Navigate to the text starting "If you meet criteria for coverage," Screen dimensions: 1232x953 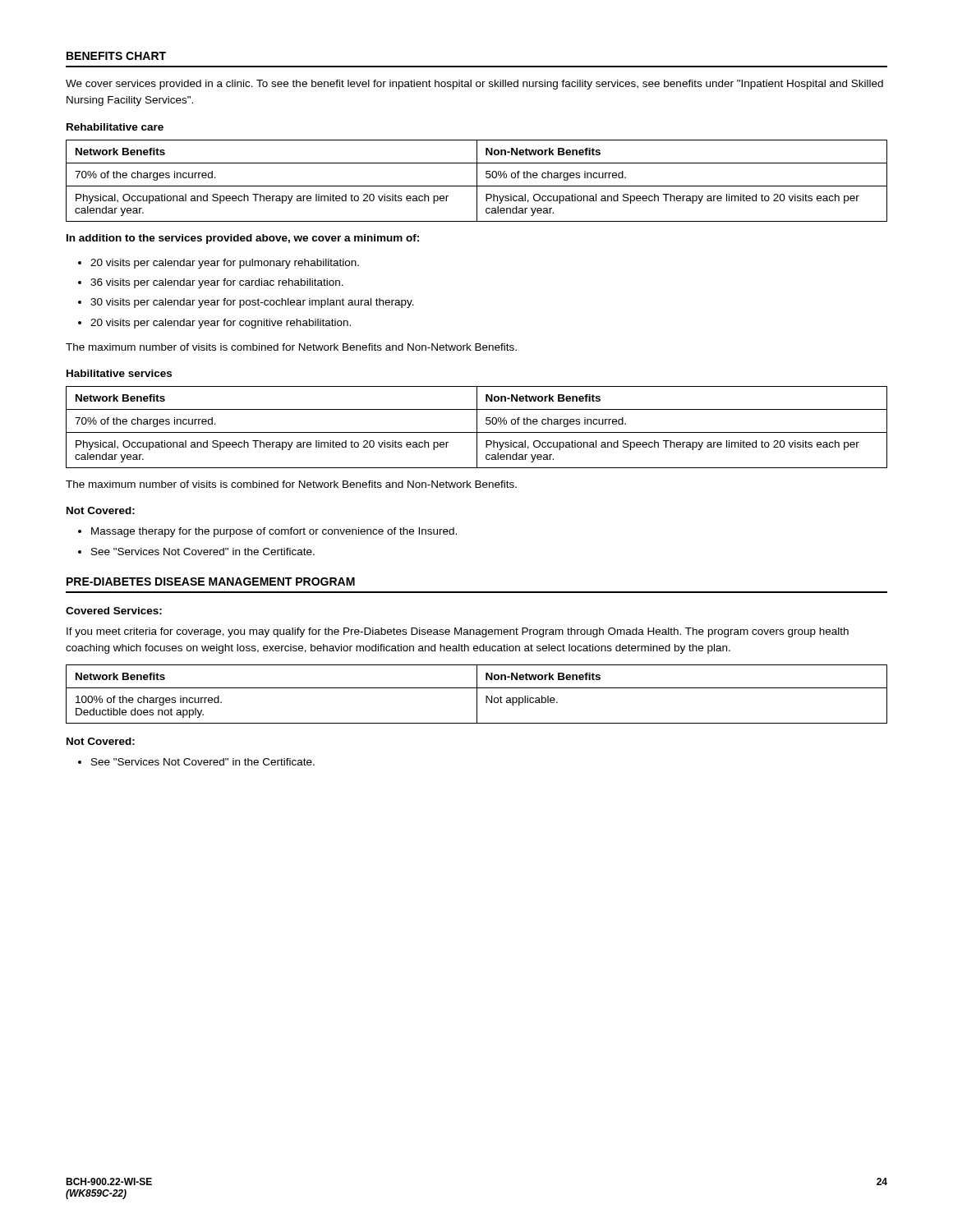click(457, 639)
